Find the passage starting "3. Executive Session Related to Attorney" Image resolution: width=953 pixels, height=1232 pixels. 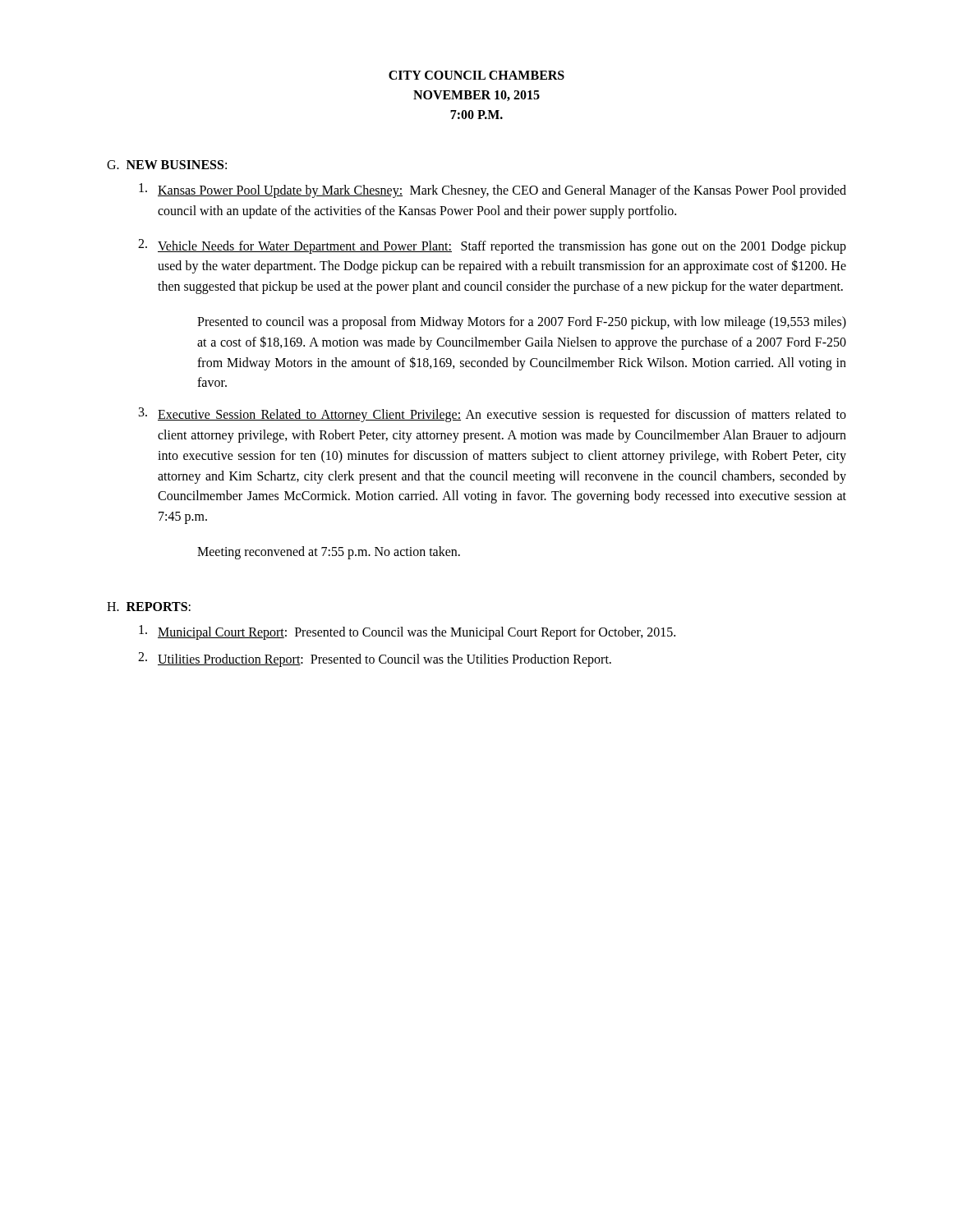click(476, 466)
